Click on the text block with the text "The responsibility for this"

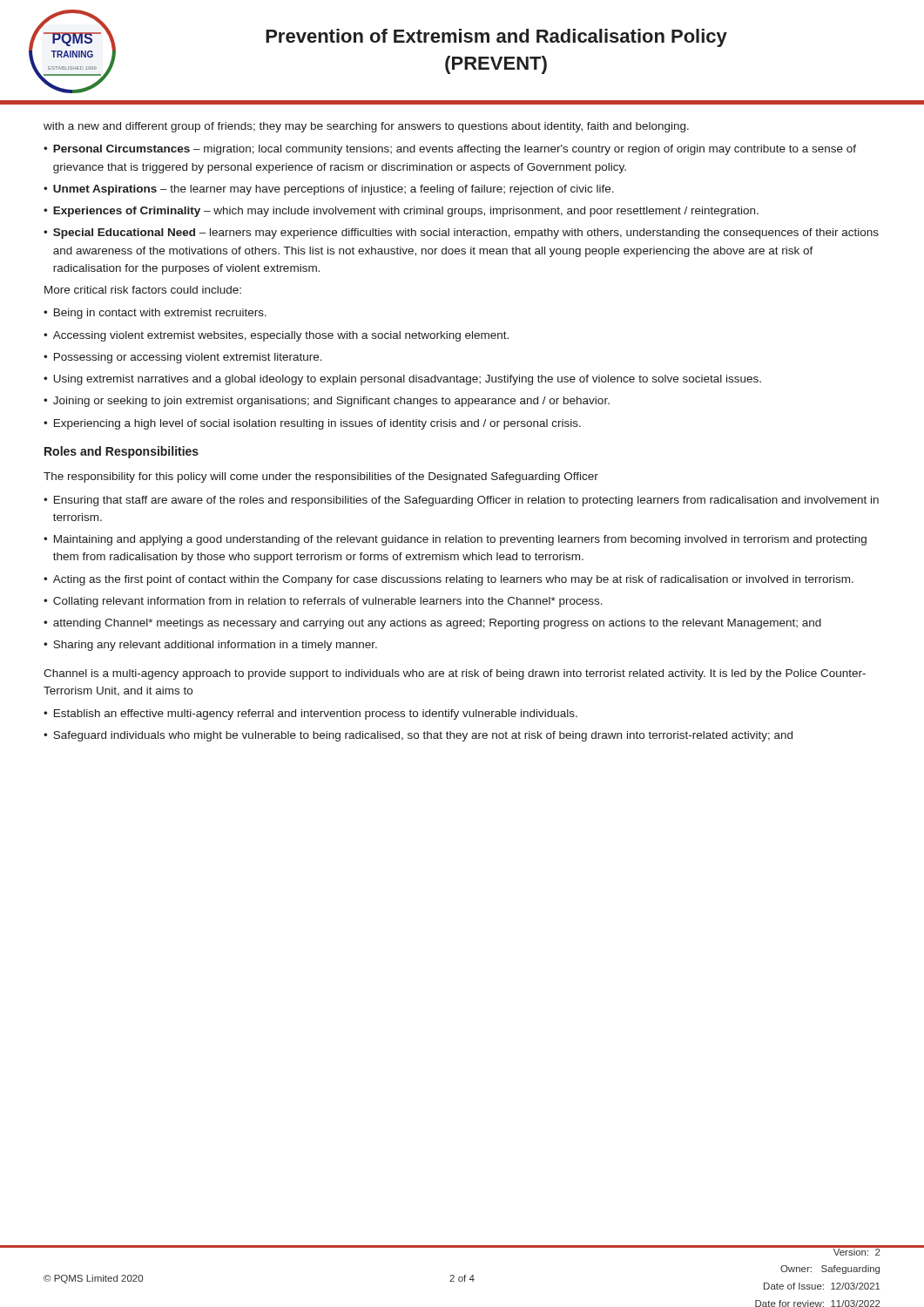[321, 477]
